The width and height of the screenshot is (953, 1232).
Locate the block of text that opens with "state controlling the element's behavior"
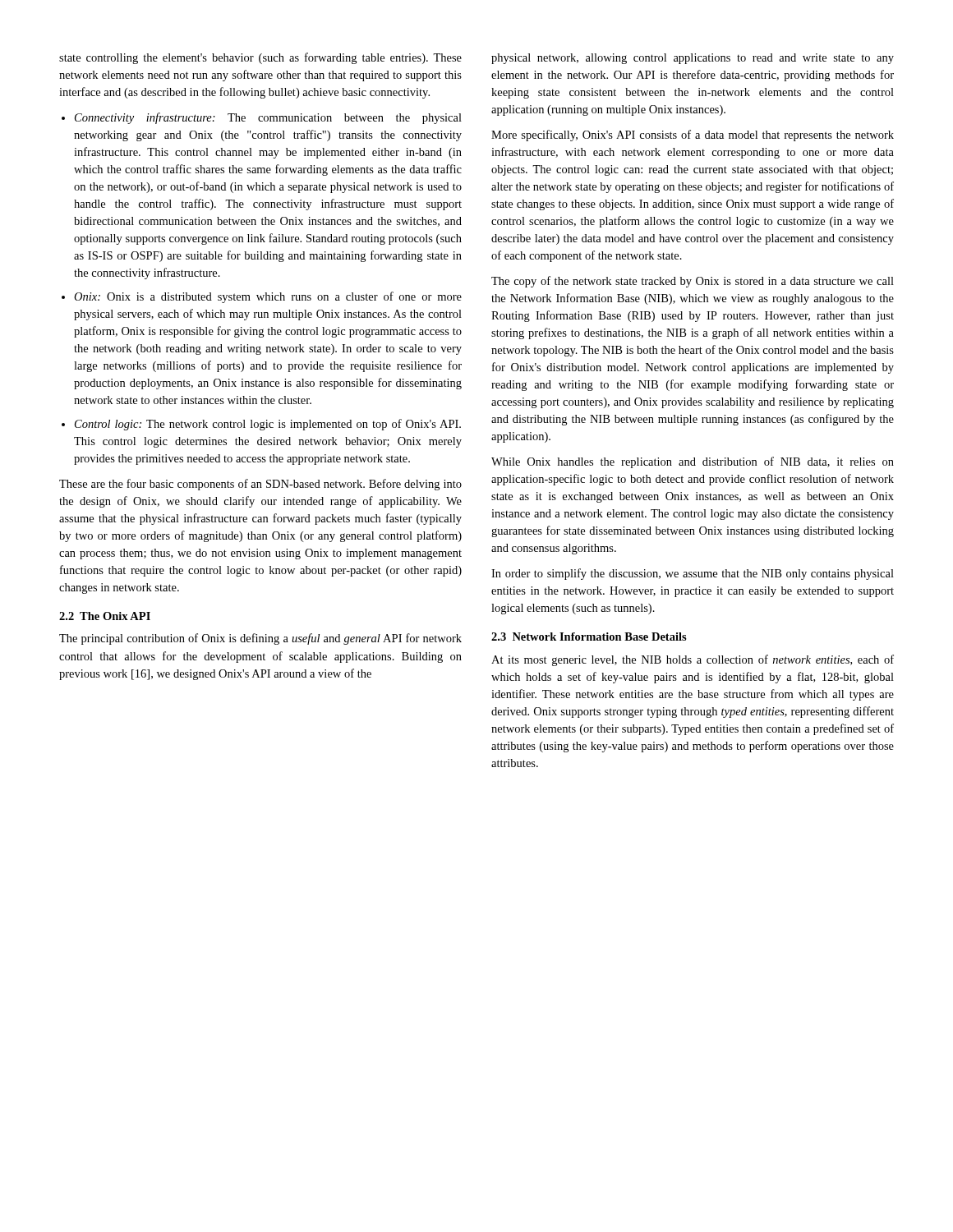coord(260,75)
